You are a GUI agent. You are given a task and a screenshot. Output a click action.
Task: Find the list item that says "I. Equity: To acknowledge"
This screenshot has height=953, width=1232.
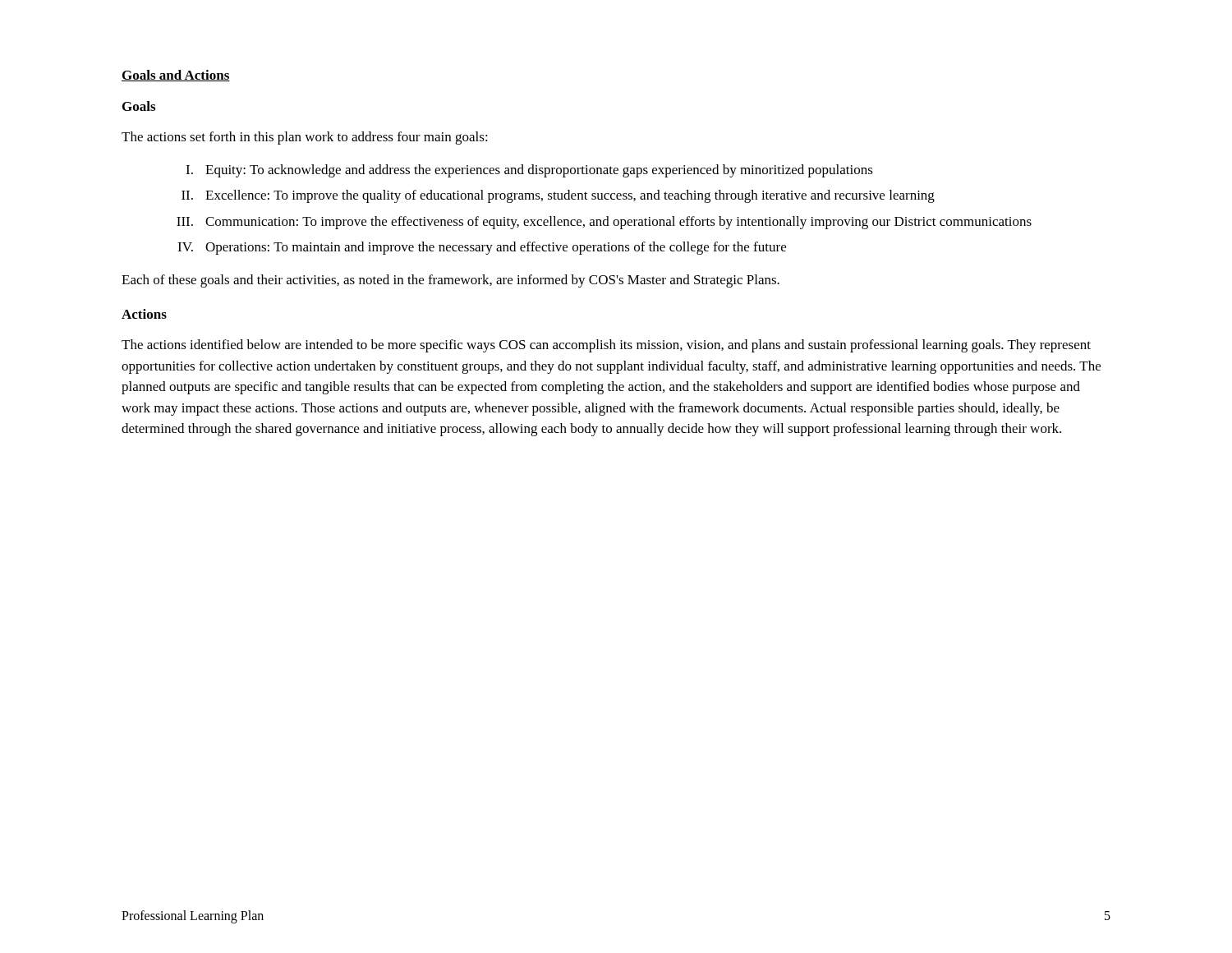pos(632,169)
